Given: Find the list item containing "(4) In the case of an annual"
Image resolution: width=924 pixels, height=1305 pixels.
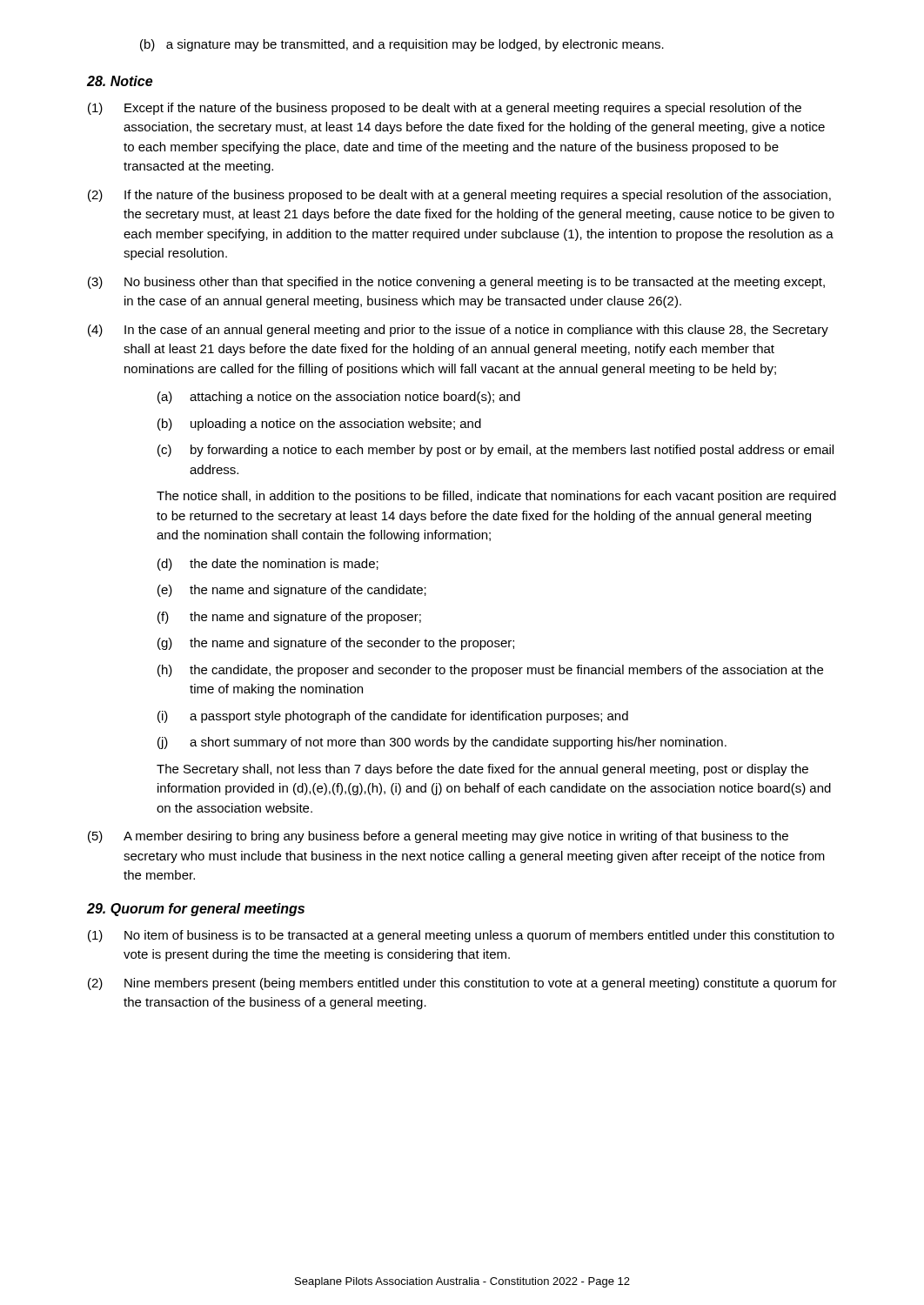Looking at the screenshot, I should coord(462,349).
